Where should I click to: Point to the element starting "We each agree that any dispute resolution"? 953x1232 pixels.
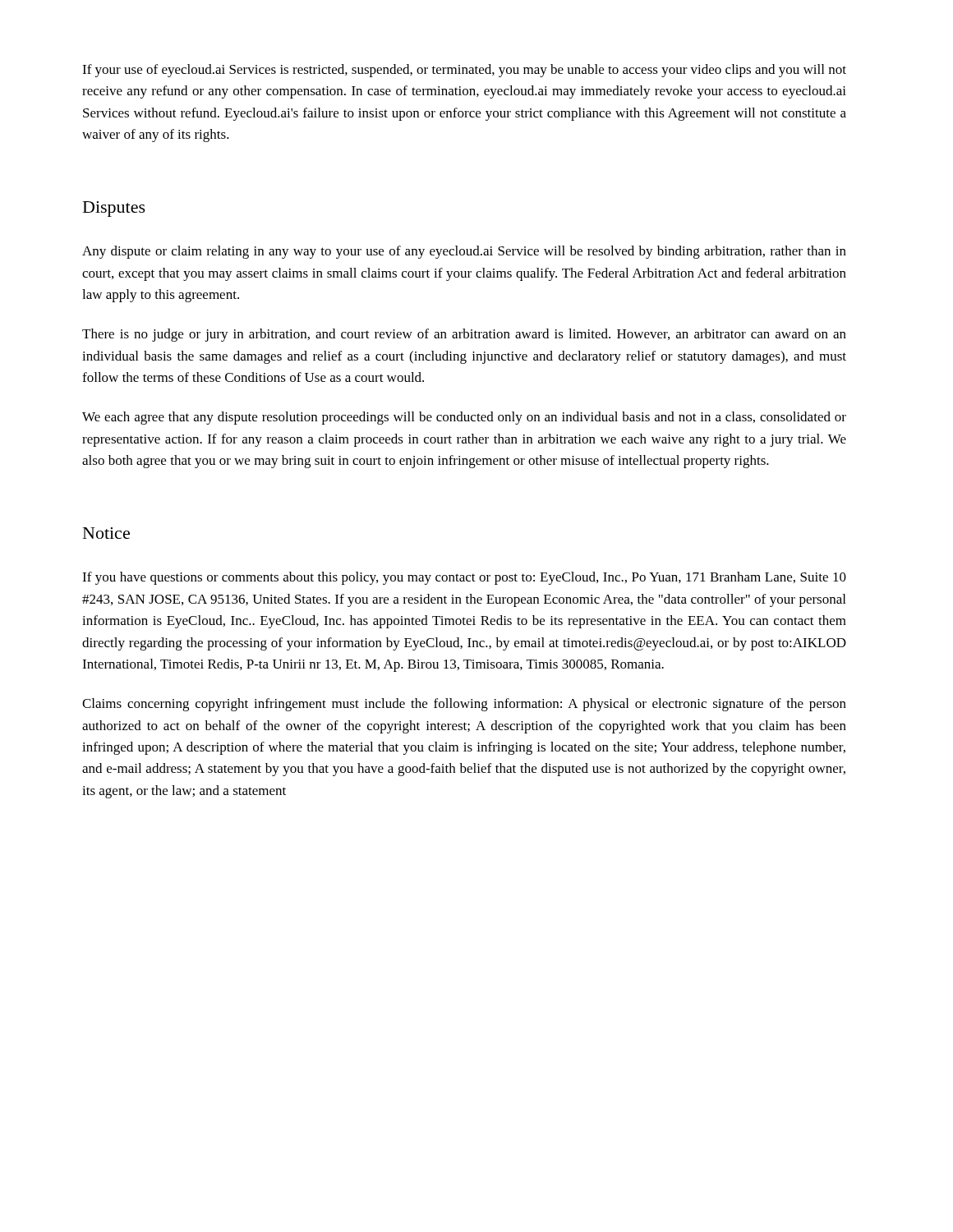464,439
